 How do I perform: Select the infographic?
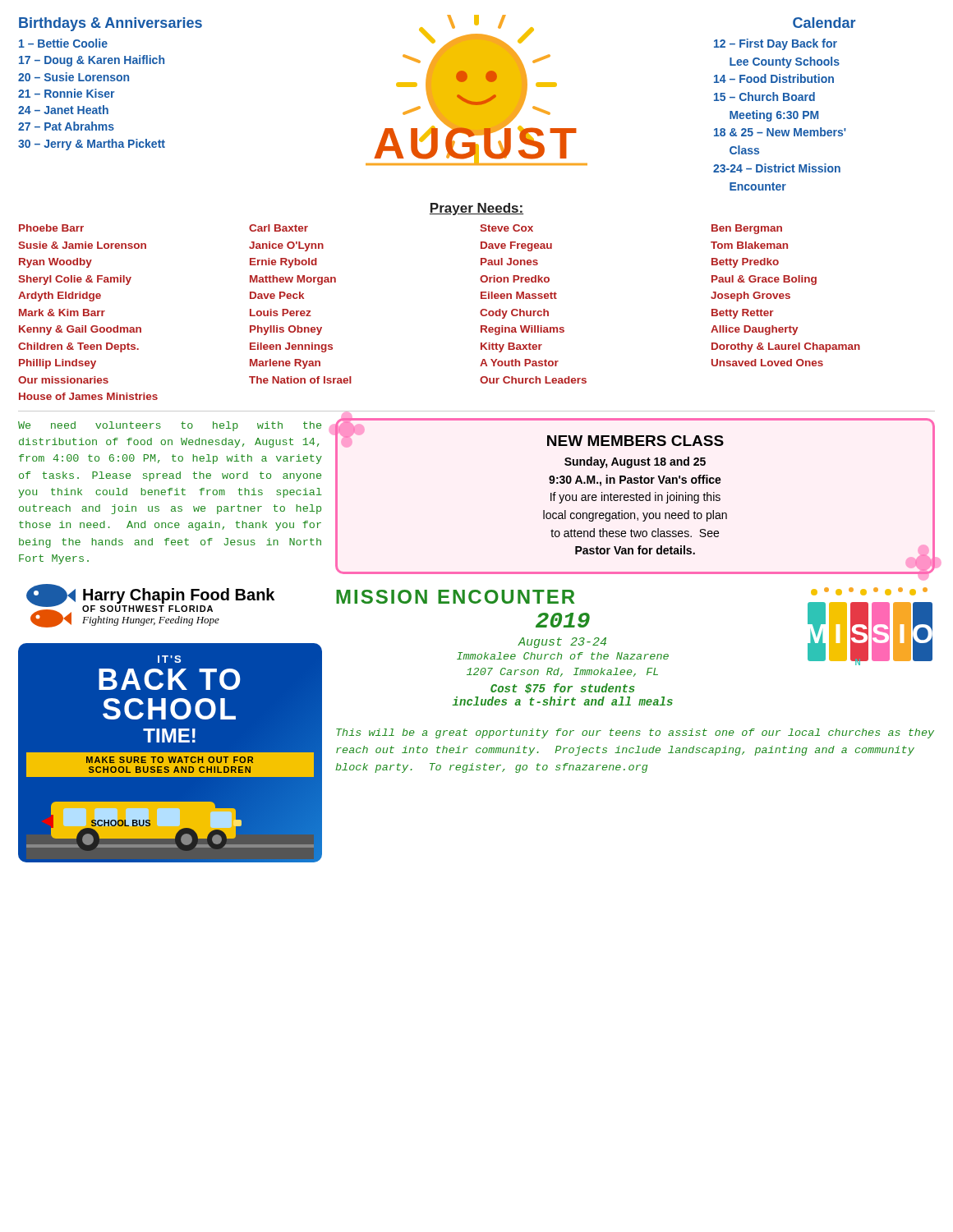click(x=170, y=753)
